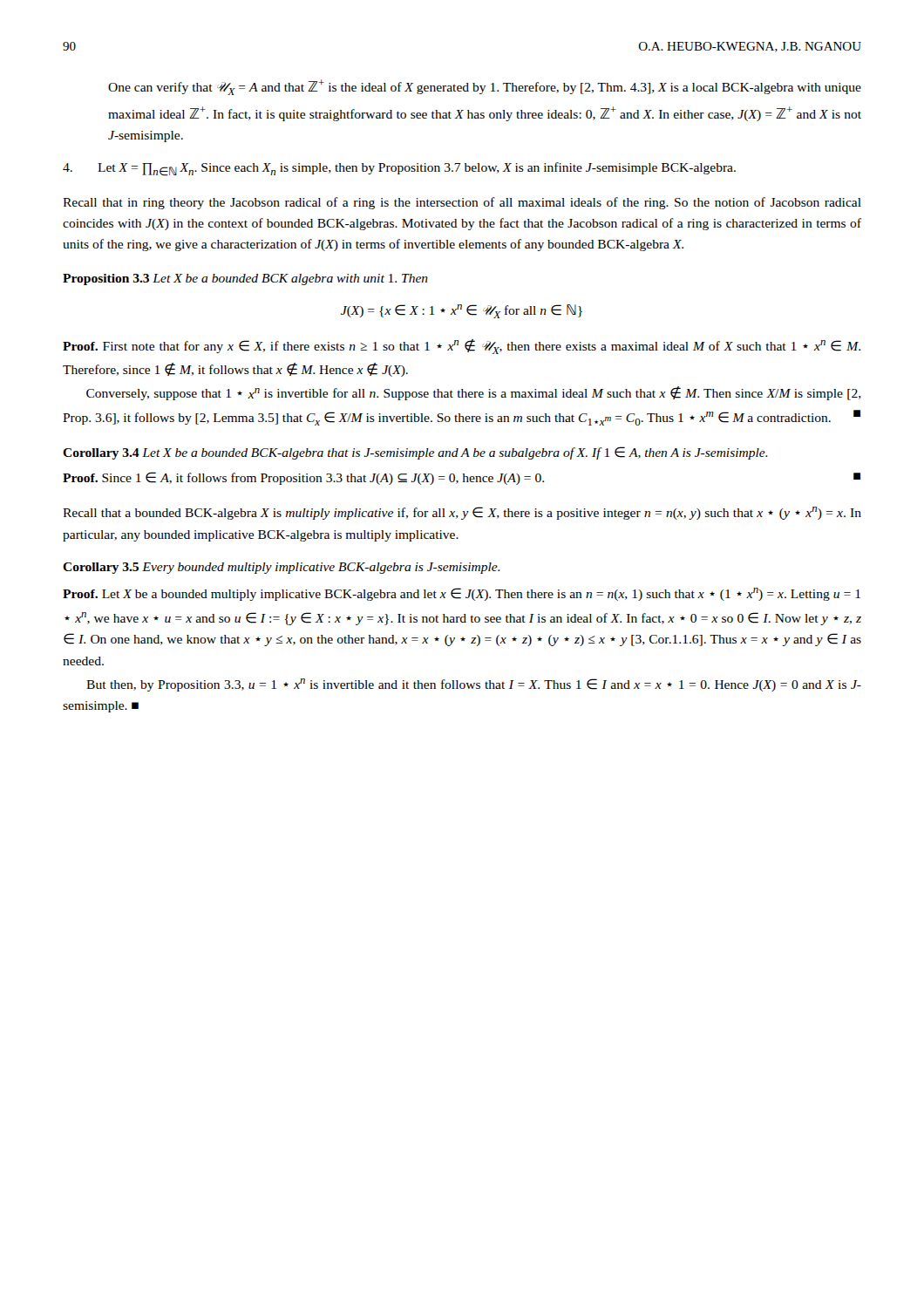Locate the element starting "Proof. Since 1 ∈ A, it follows"
Viewport: 924px width, 1308px height.
coord(462,476)
